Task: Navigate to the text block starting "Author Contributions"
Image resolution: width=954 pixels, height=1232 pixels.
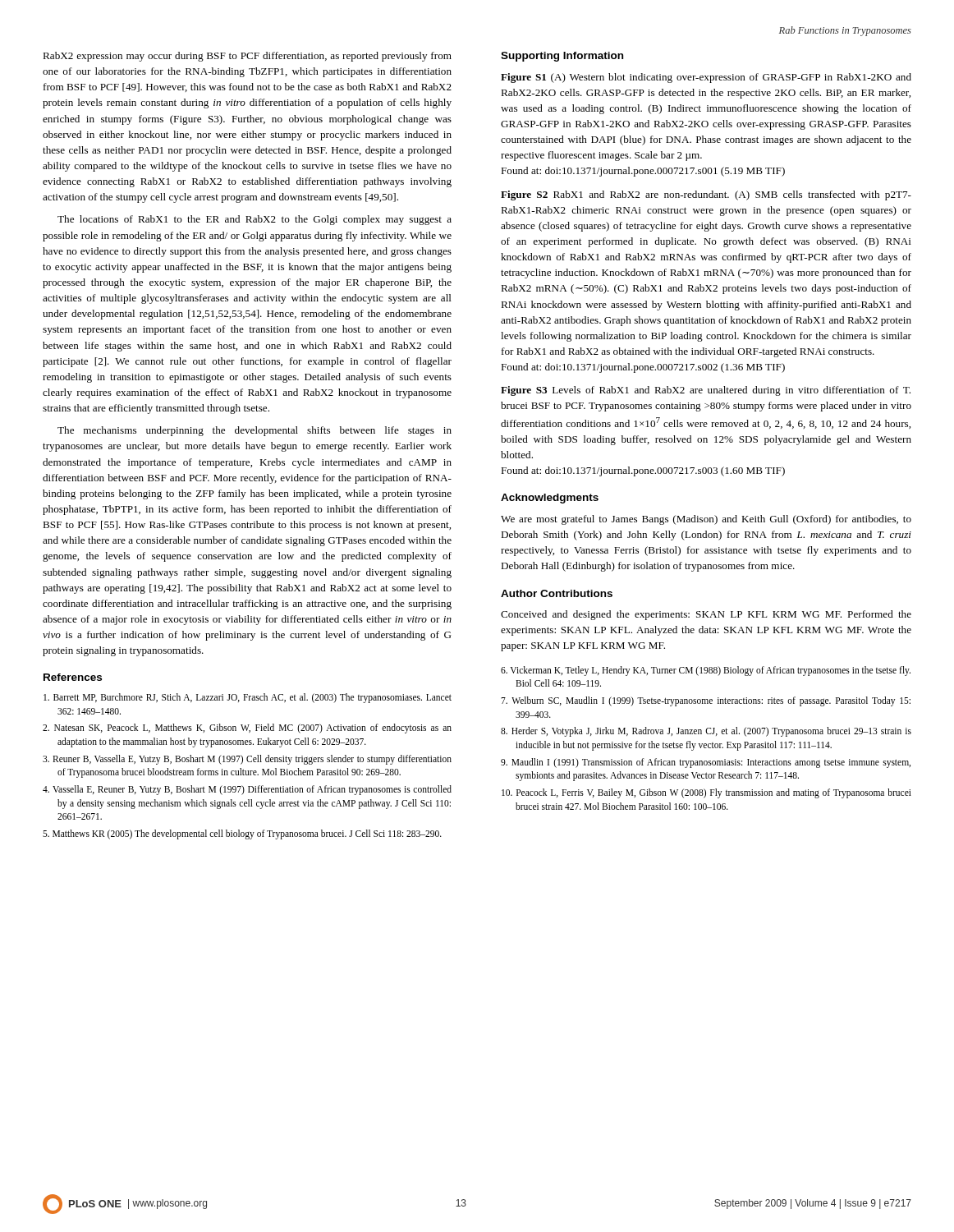Action: tap(557, 593)
